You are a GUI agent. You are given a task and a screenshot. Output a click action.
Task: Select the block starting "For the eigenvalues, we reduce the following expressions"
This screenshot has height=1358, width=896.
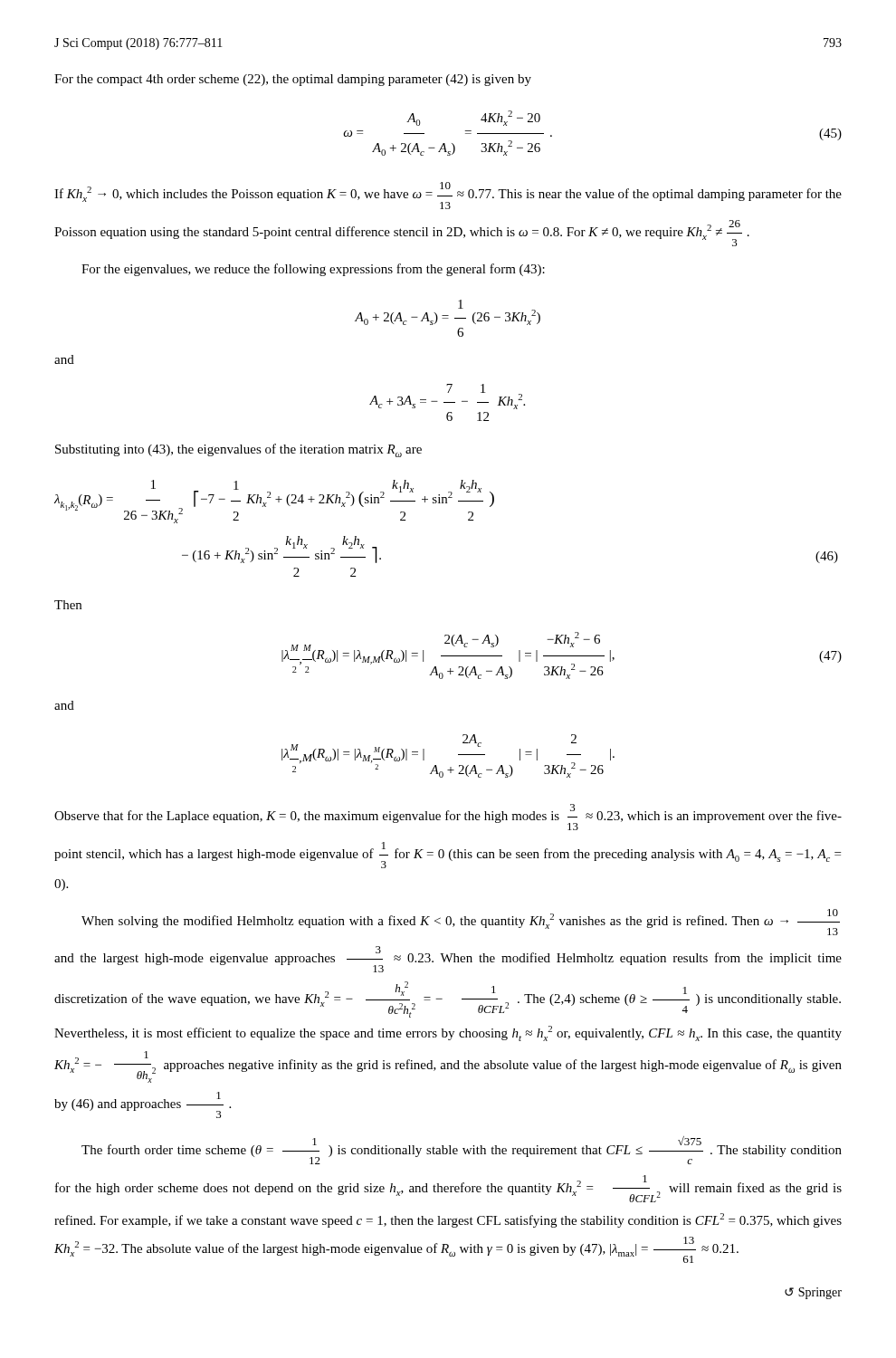pos(314,269)
